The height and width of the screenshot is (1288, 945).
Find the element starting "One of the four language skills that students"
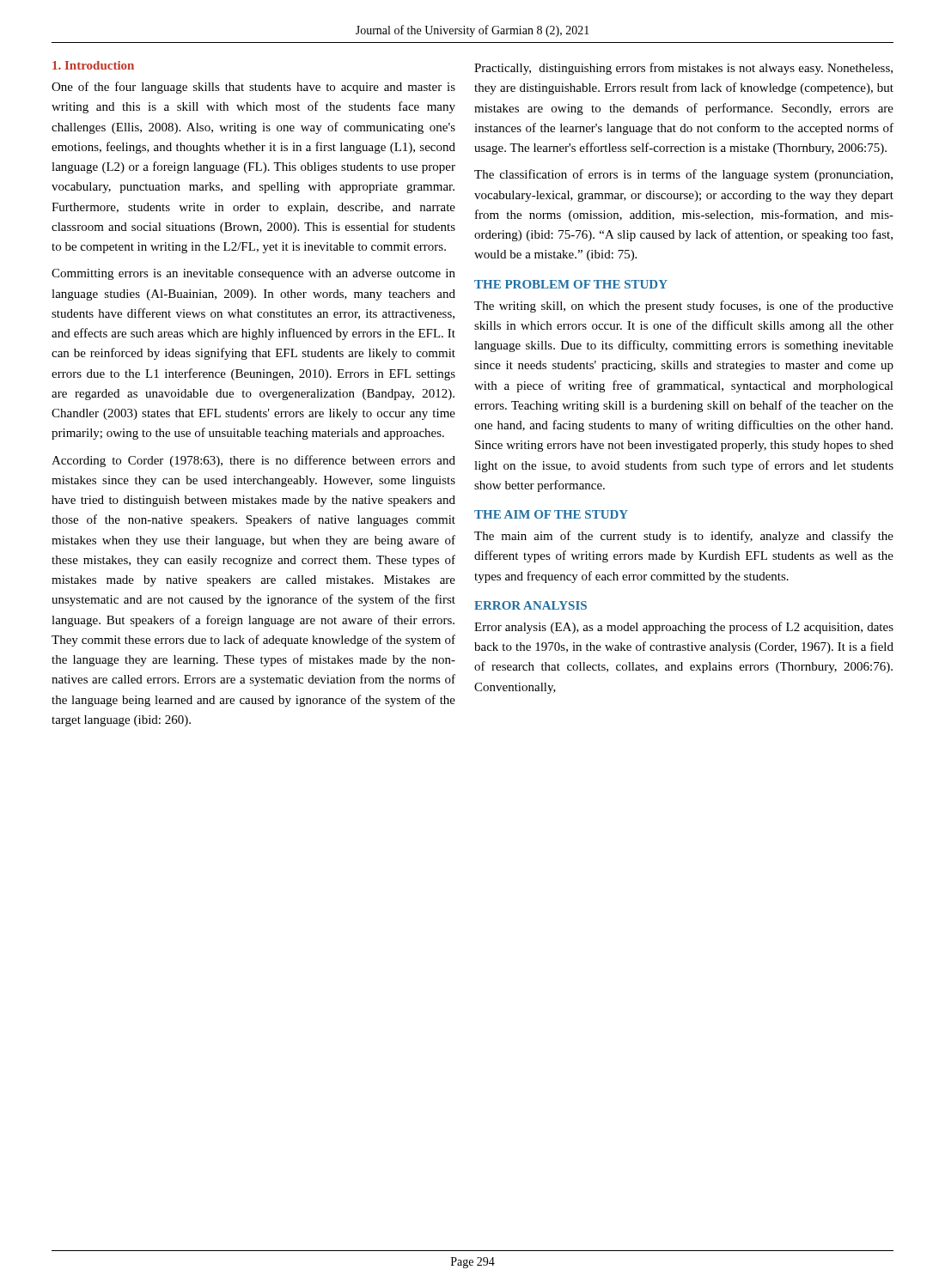[253, 167]
